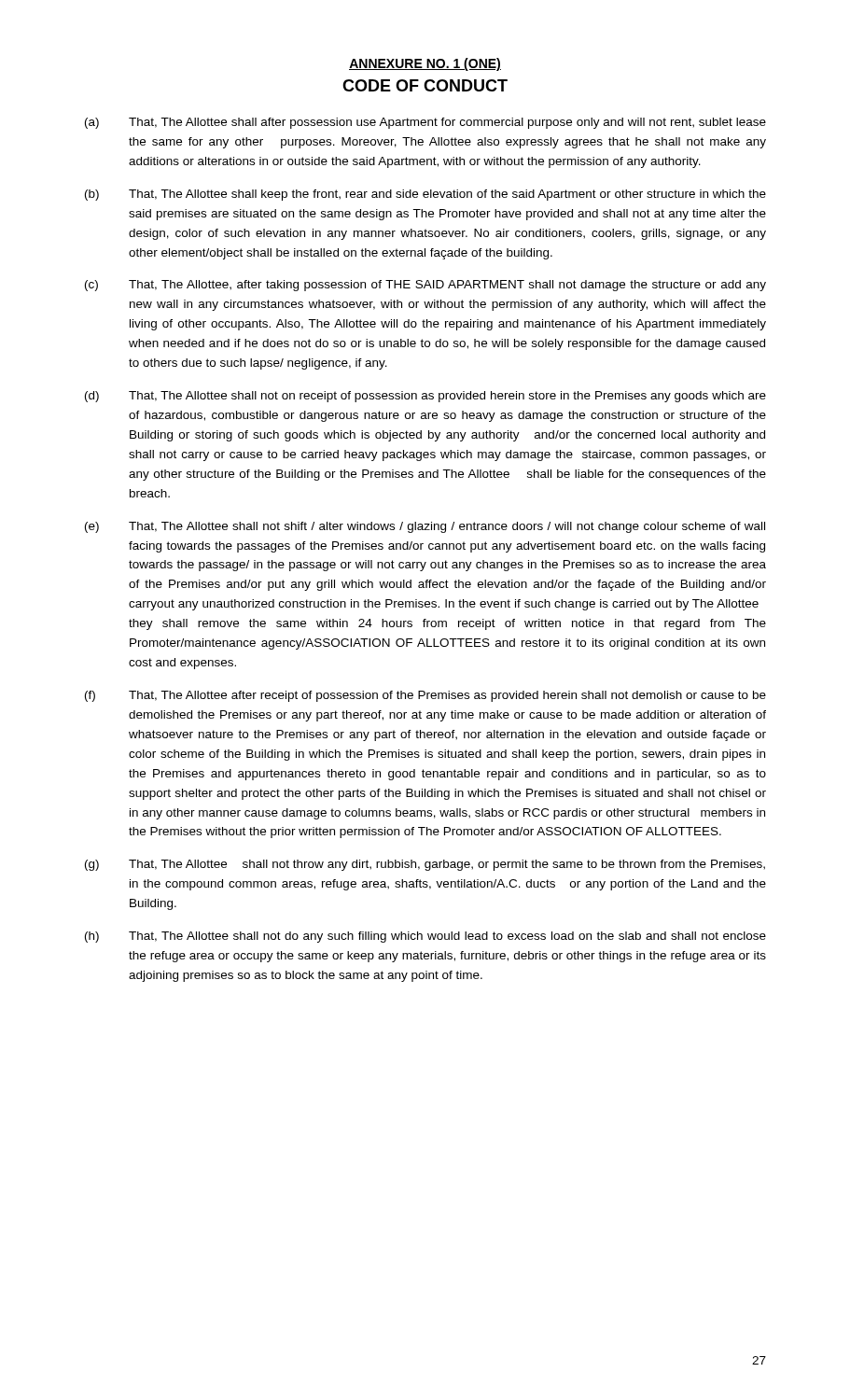
Task: Point to the text starting "CODE OF CONDUCT"
Action: click(425, 86)
